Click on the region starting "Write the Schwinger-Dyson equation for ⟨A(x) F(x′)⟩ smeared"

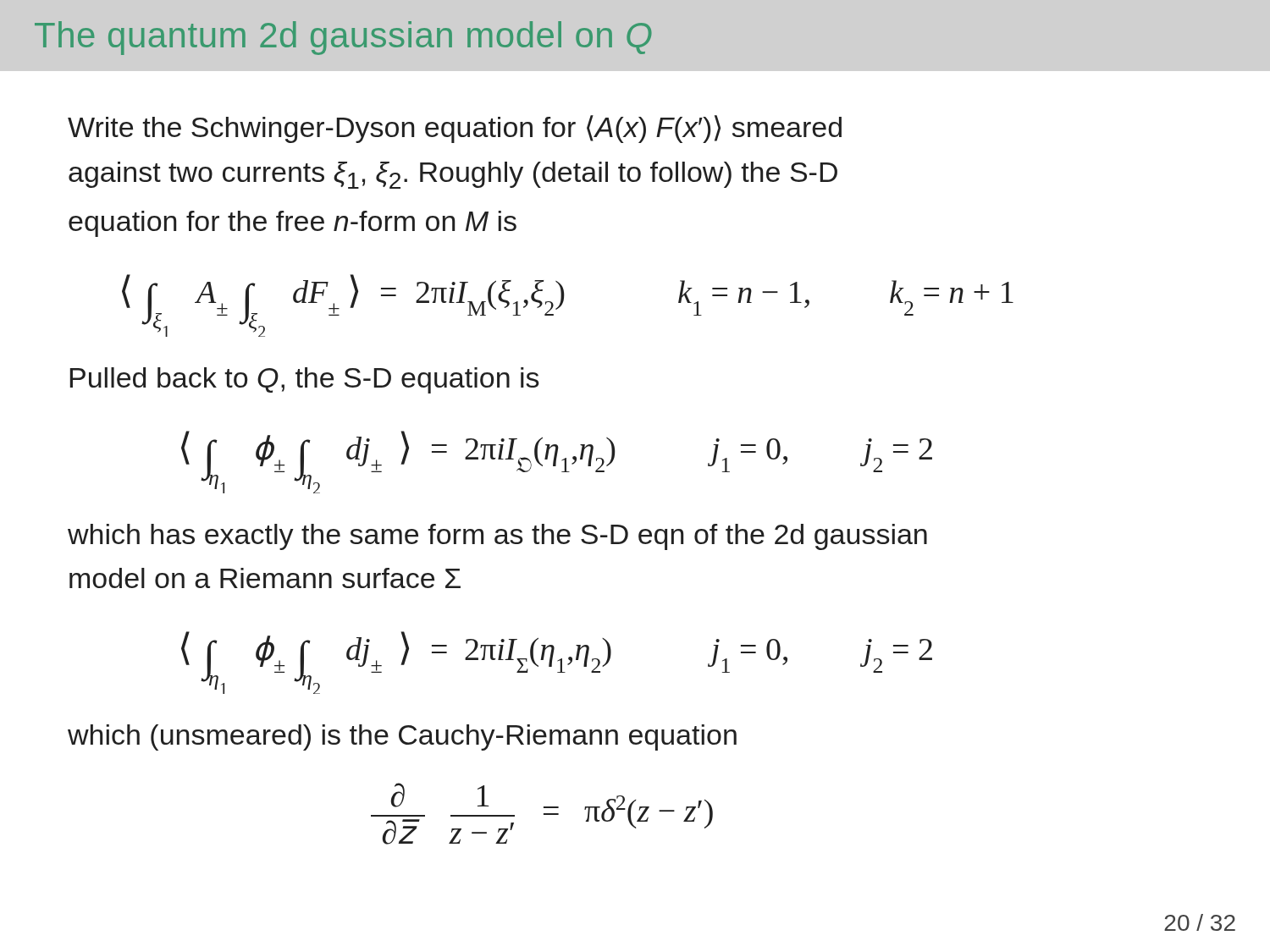[456, 174]
